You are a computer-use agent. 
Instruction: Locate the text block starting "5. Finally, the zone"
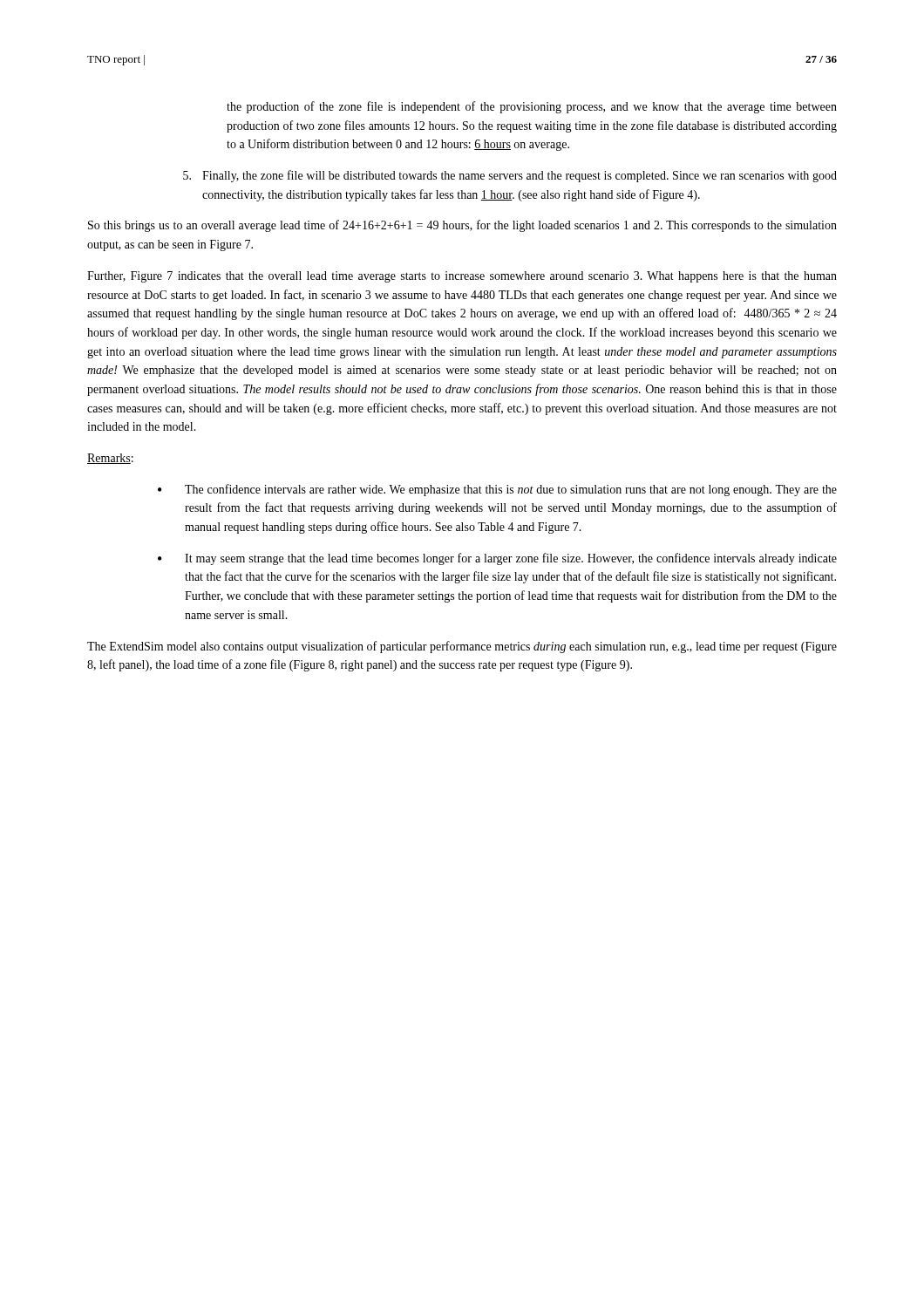point(497,186)
